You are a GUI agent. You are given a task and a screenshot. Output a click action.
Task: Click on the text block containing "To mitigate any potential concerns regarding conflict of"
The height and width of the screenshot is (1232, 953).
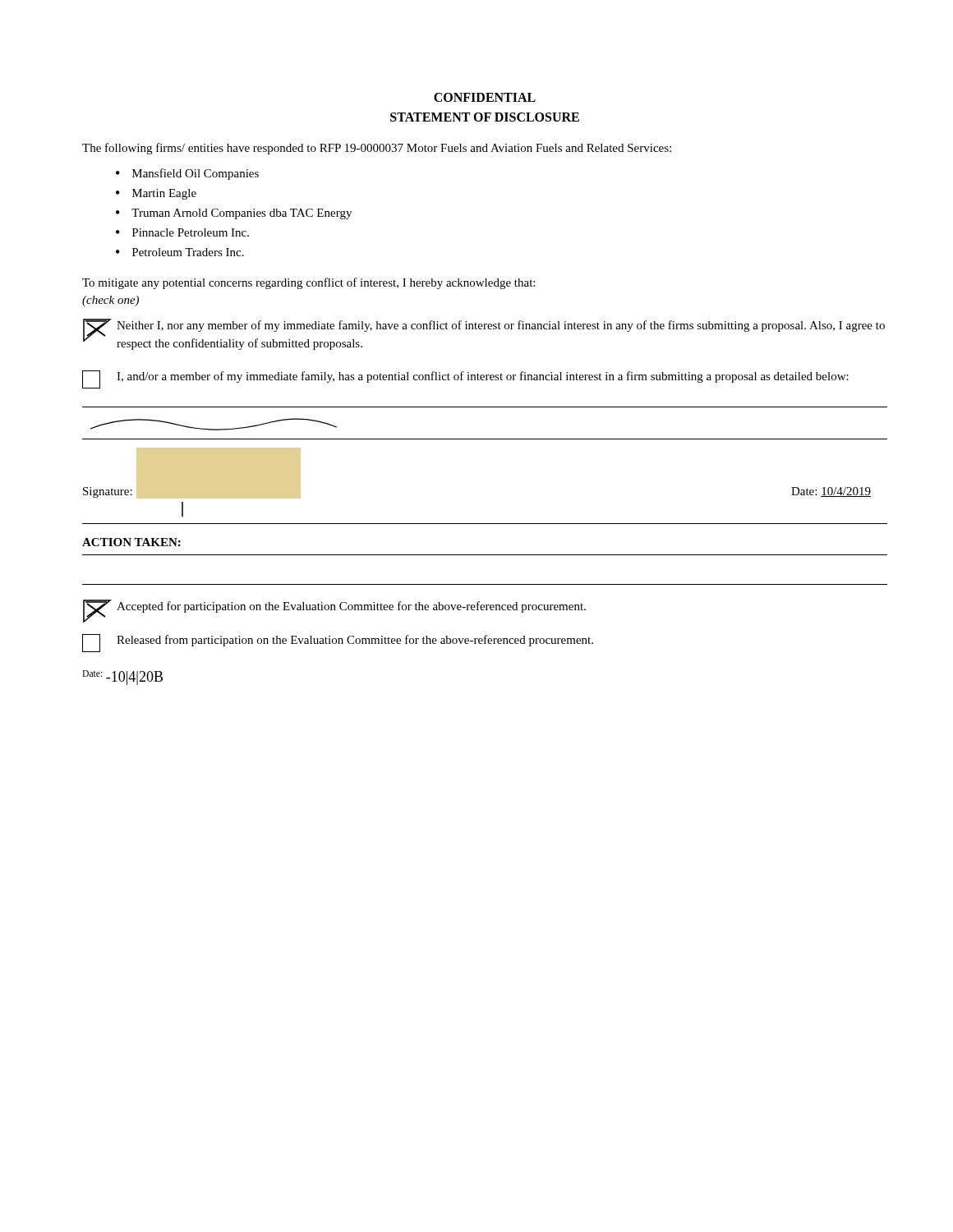tap(309, 291)
